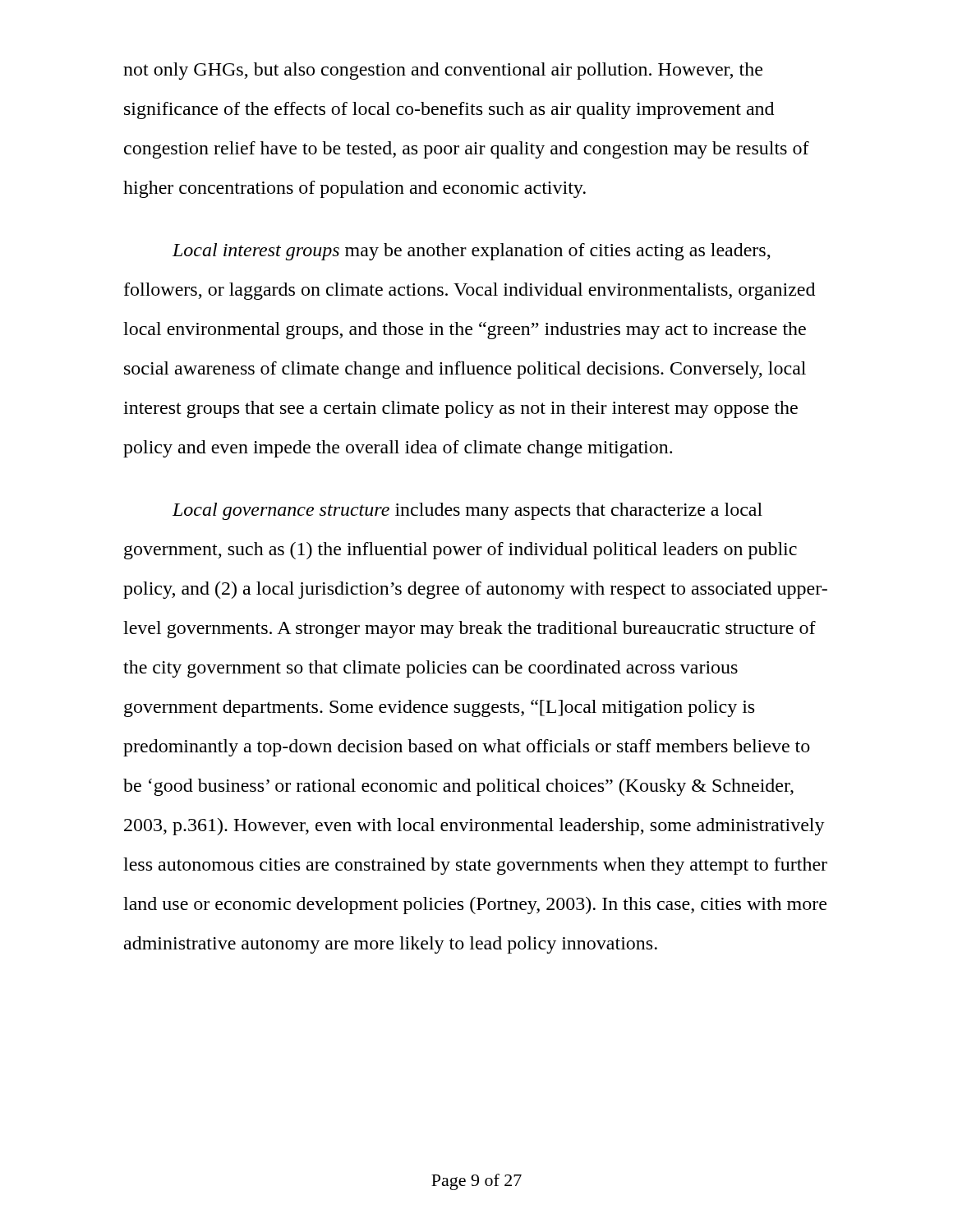Image resolution: width=953 pixels, height=1232 pixels.
Task: Locate the region starting "not only GHGs, but"
Action: [x=443, y=71]
